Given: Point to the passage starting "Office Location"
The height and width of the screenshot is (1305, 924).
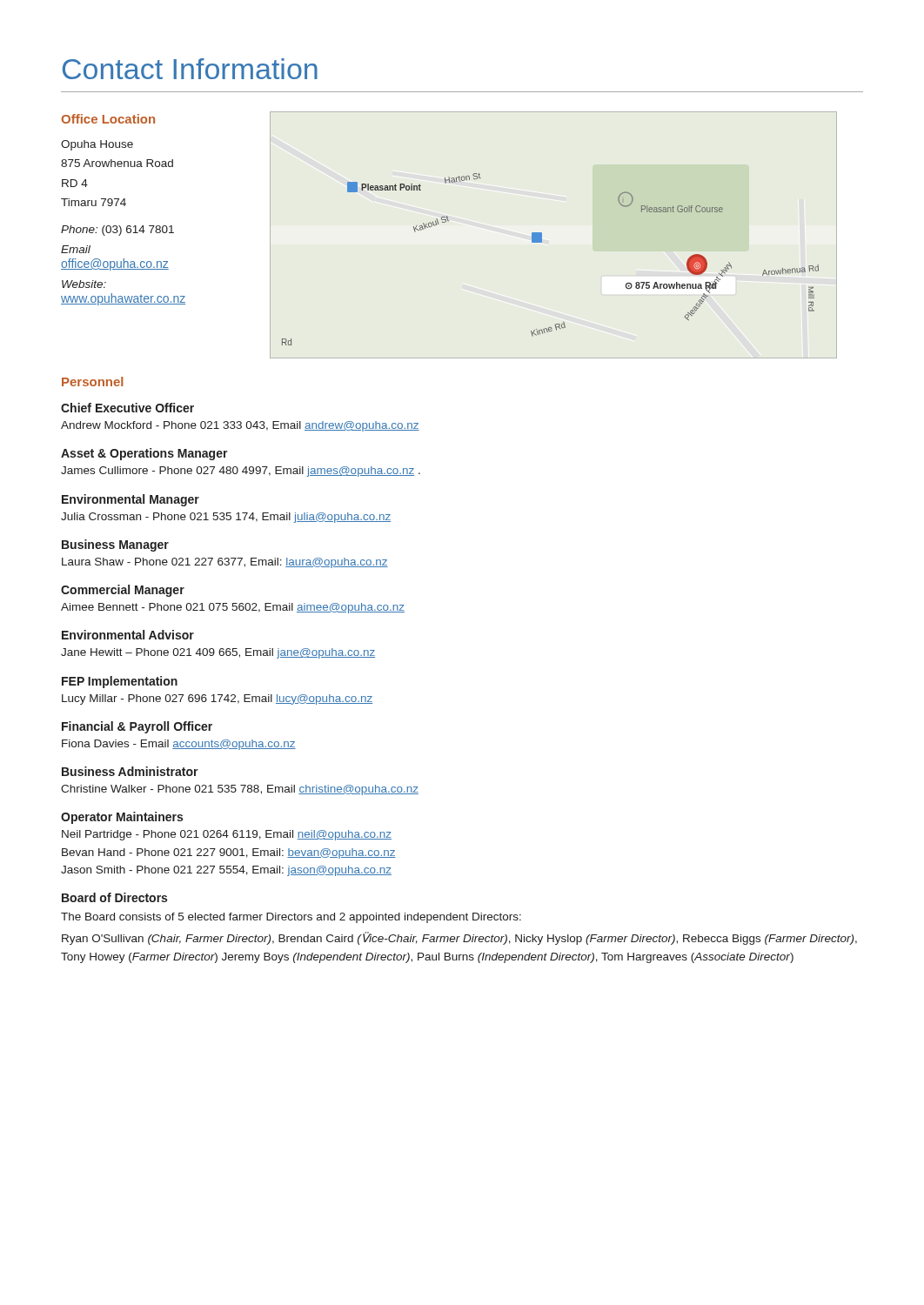Looking at the screenshot, I should pyautogui.click(x=152, y=119).
